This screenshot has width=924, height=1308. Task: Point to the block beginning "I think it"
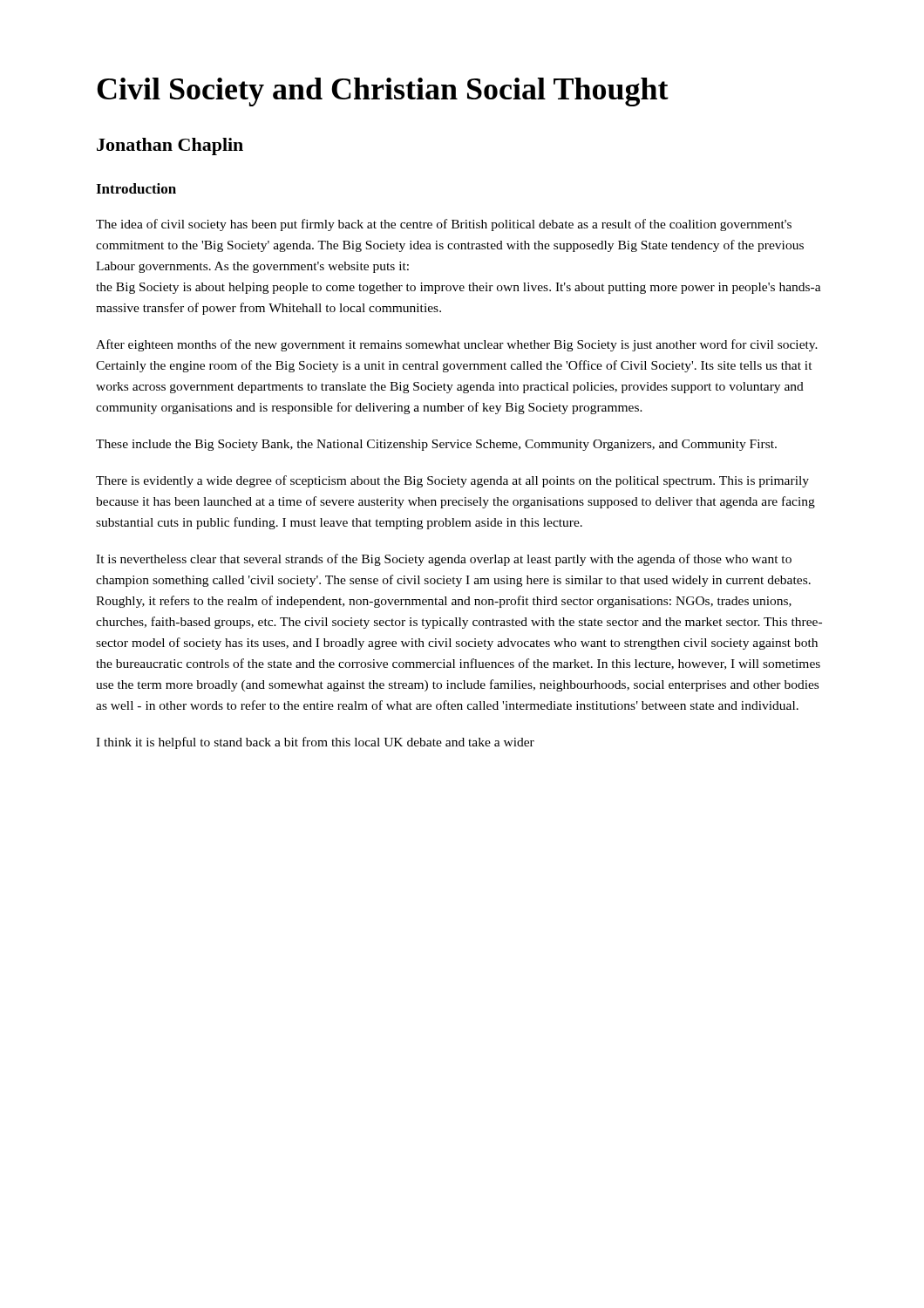[315, 742]
